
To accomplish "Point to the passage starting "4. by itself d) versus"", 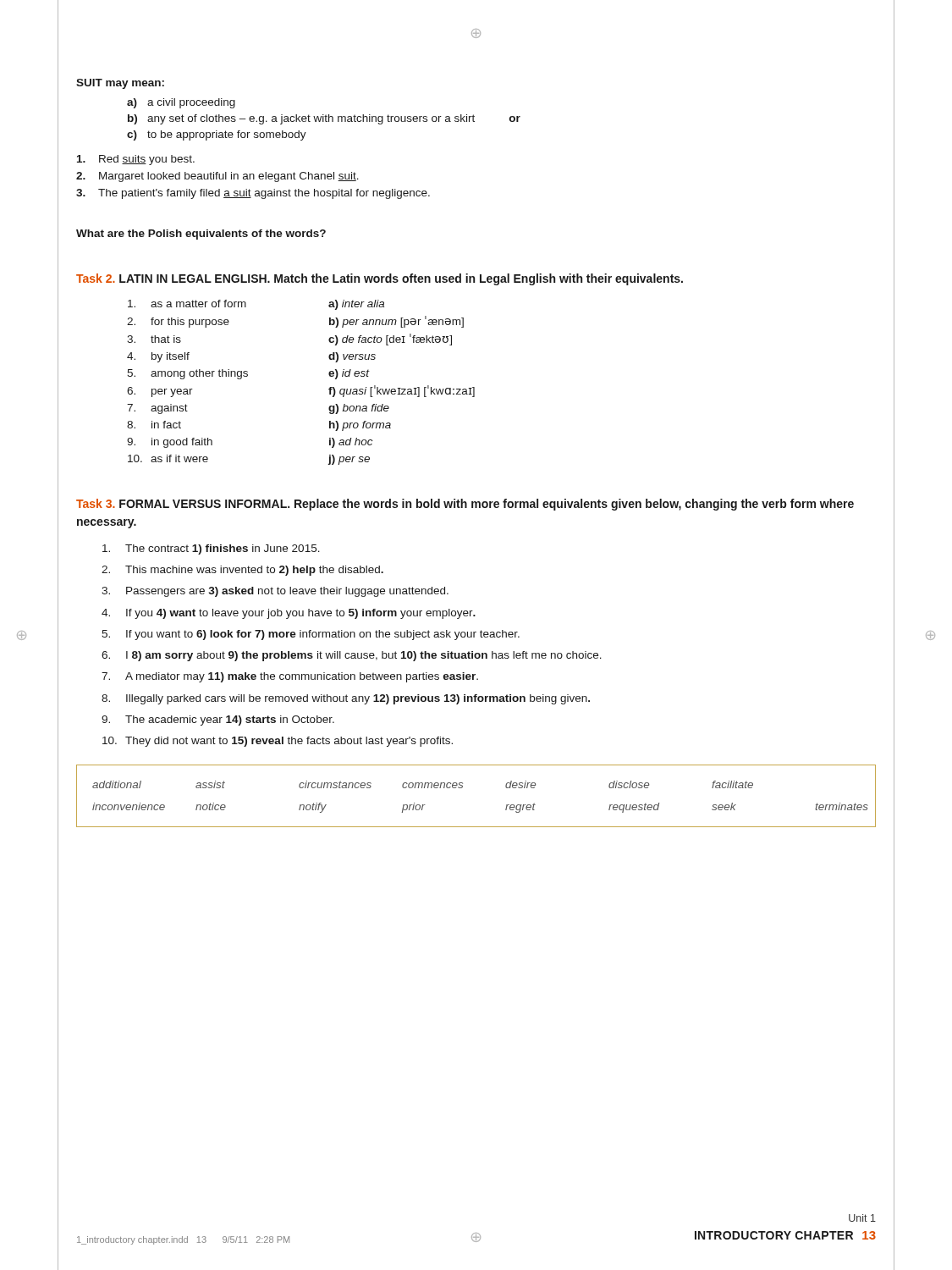I will click(173, 357).
